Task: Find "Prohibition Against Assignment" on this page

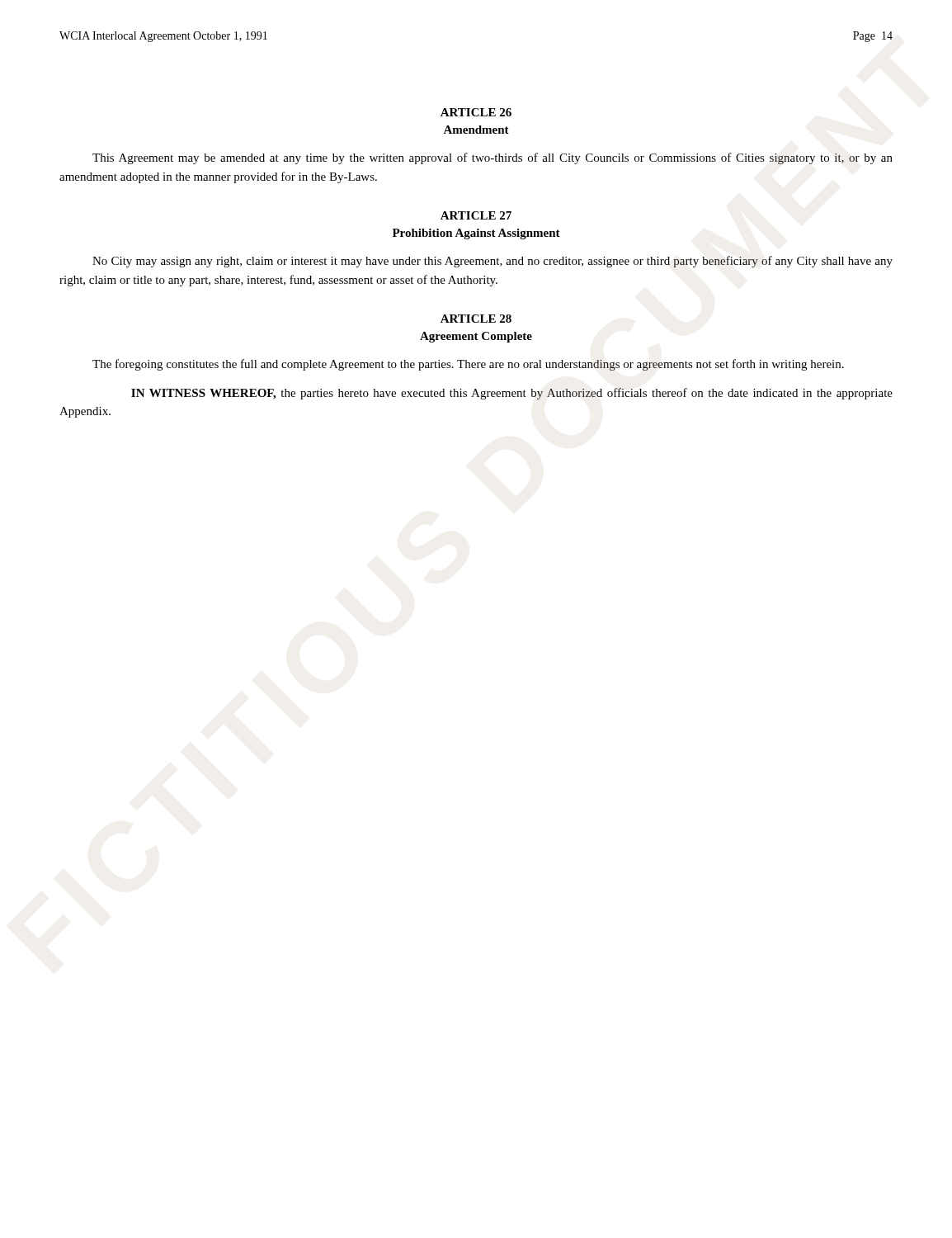Action: pyautogui.click(x=476, y=233)
